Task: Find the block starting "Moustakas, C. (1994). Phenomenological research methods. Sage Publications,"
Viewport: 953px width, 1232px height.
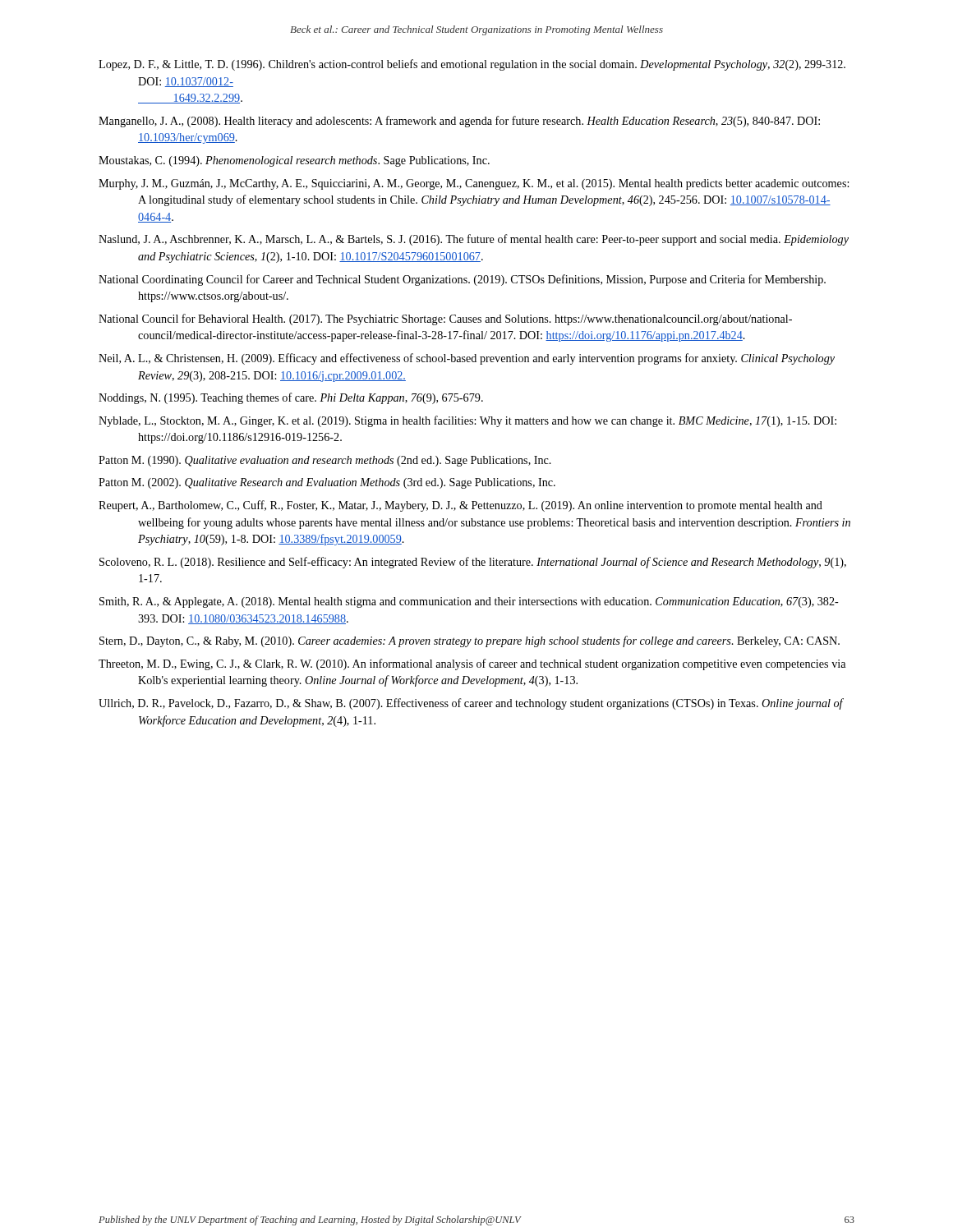Action: click(x=294, y=160)
